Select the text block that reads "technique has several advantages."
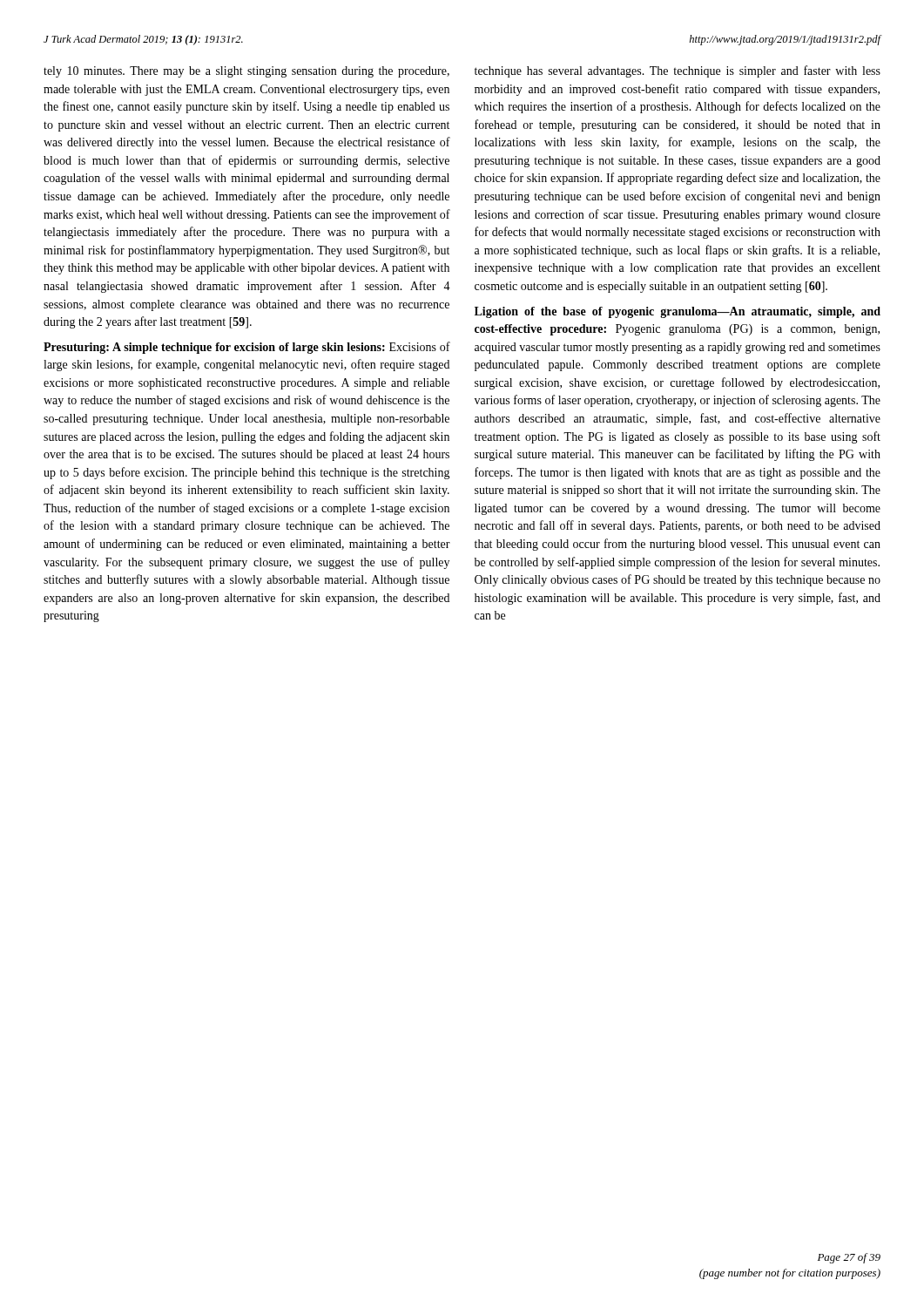Image resolution: width=924 pixels, height=1307 pixels. point(677,179)
